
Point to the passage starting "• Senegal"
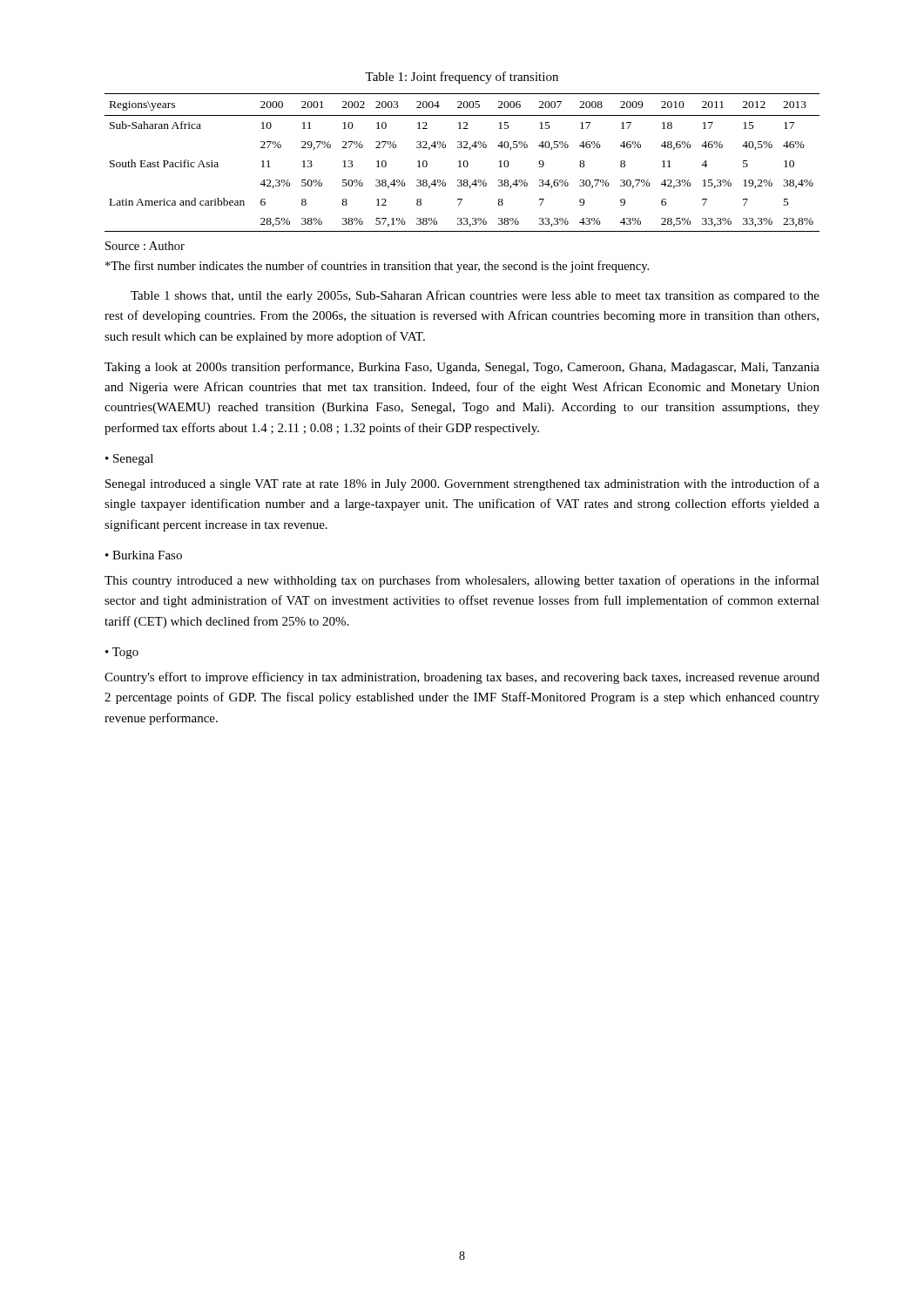129,458
